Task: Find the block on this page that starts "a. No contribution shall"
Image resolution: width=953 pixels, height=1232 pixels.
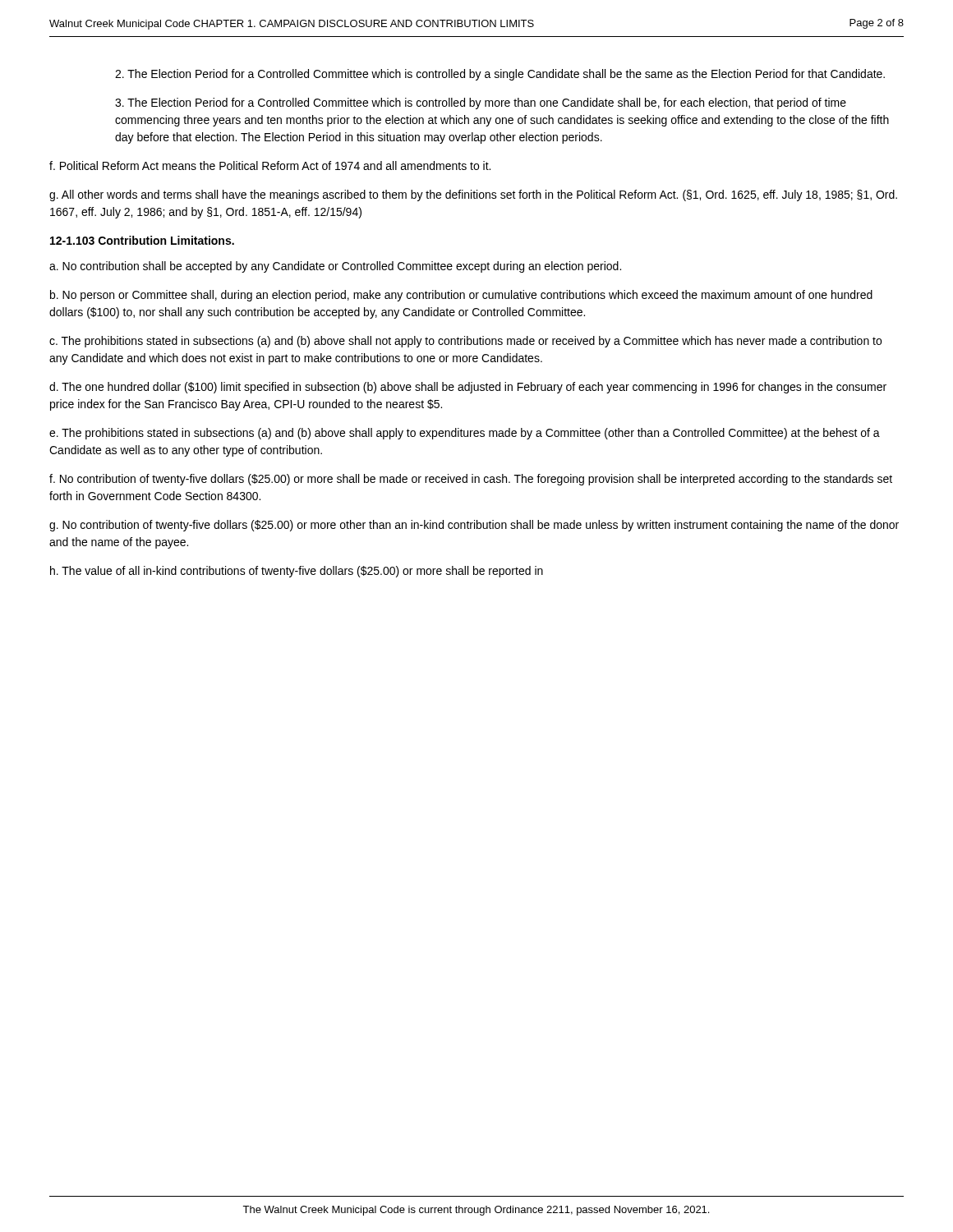Action: click(336, 266)
